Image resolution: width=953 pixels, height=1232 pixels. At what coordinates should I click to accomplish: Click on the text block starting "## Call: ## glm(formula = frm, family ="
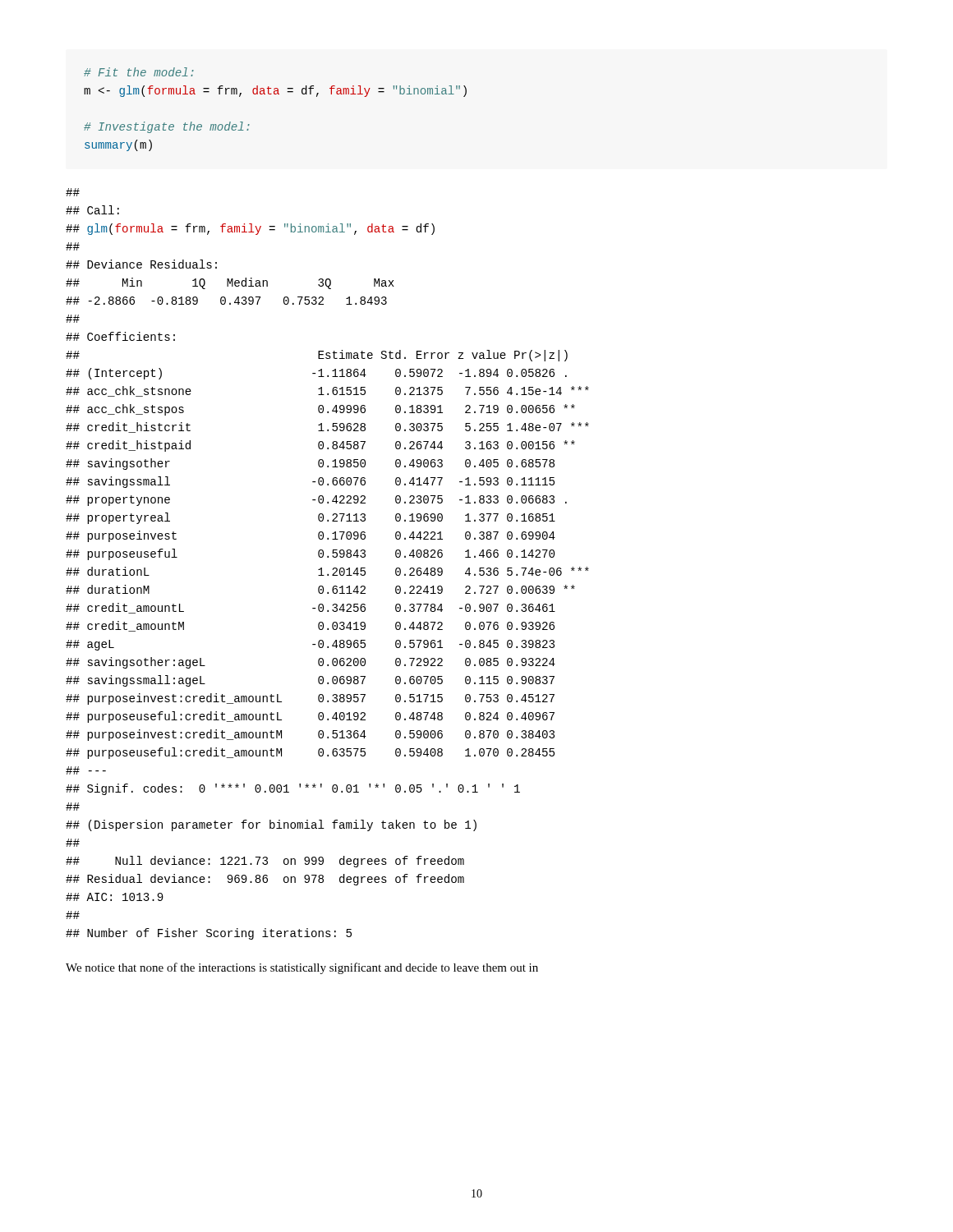tap(476, 563)
